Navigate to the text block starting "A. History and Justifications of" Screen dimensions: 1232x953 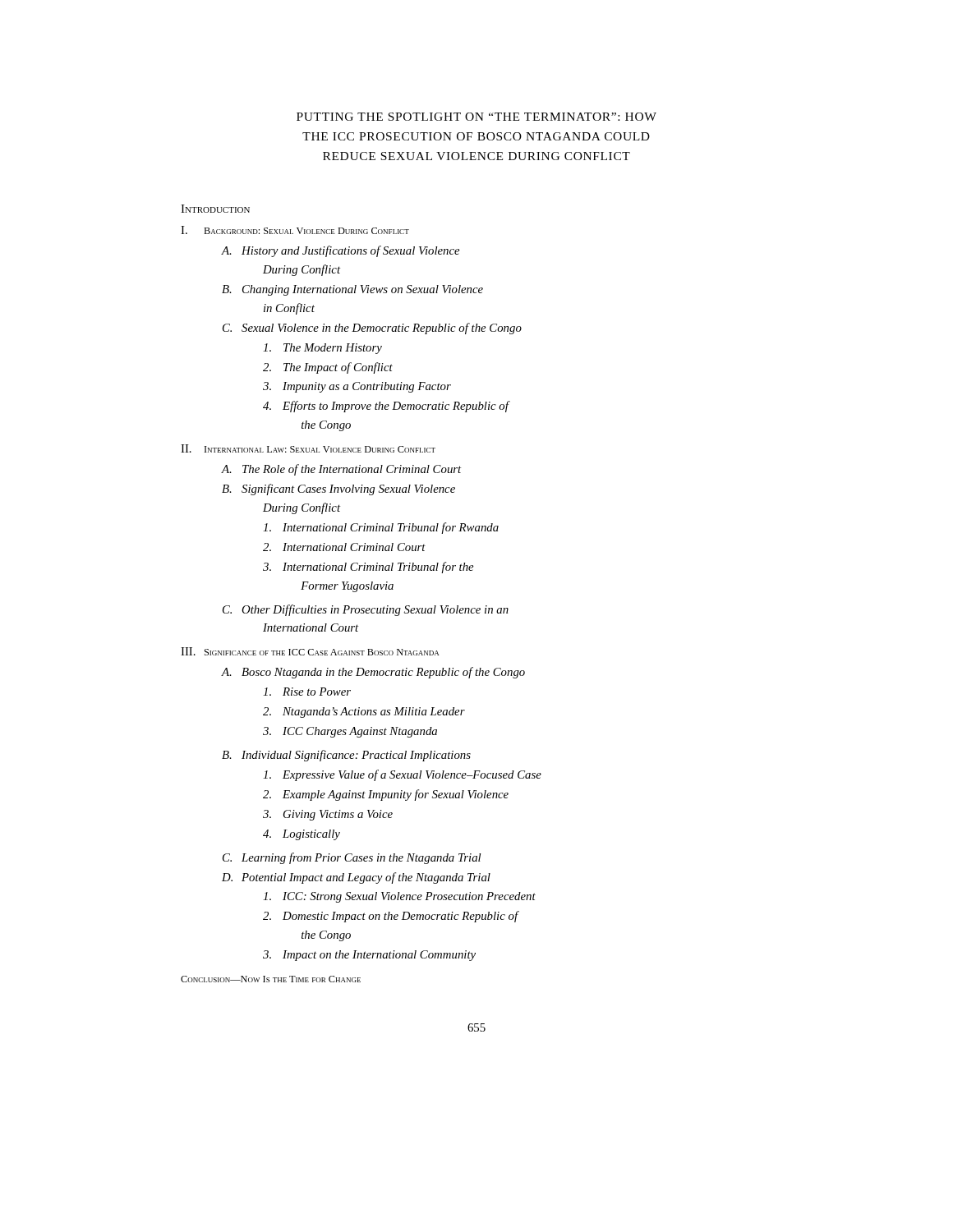(x=341, y=260)
